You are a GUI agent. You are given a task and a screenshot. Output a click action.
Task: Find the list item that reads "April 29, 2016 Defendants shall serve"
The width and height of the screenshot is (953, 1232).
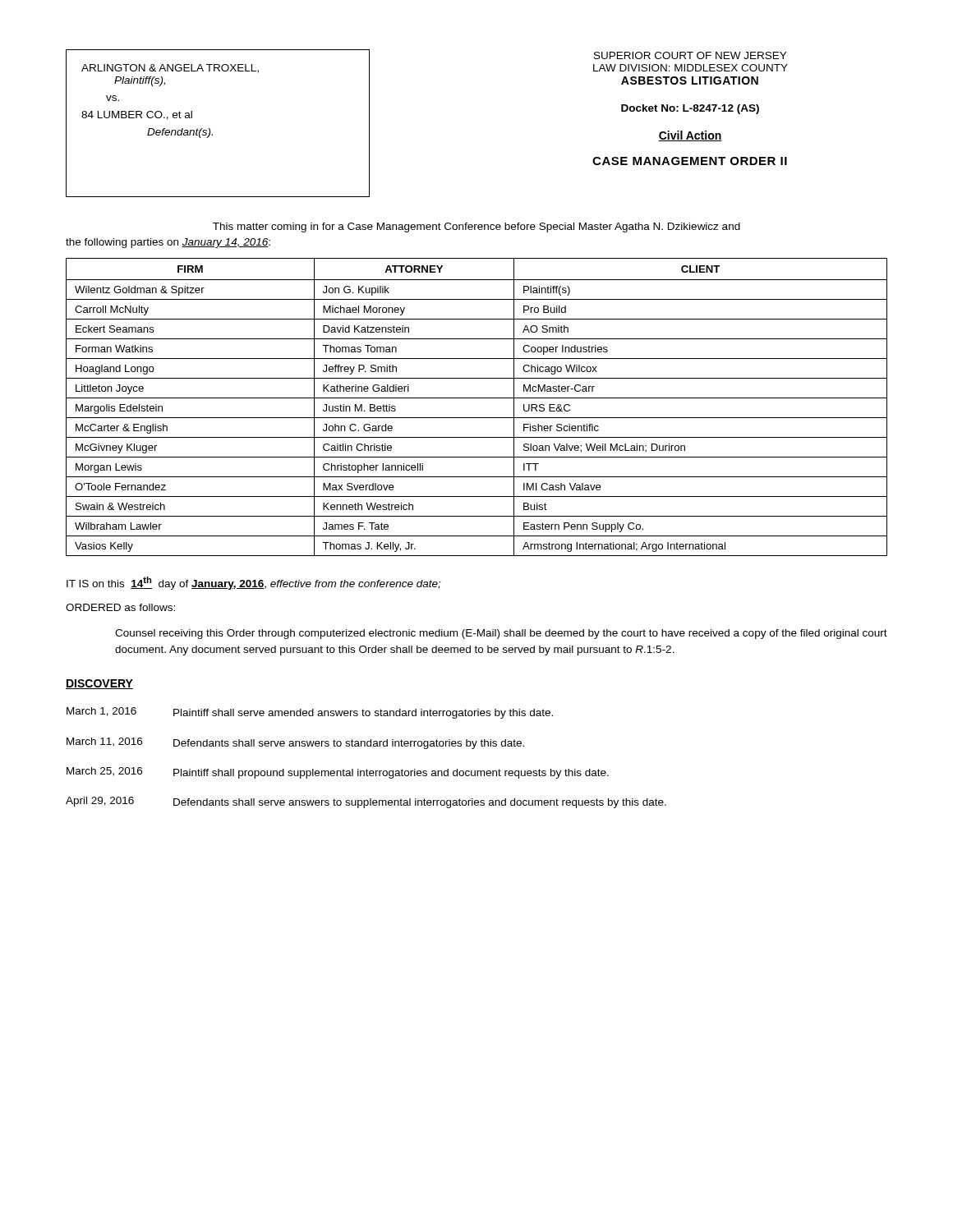476,803
